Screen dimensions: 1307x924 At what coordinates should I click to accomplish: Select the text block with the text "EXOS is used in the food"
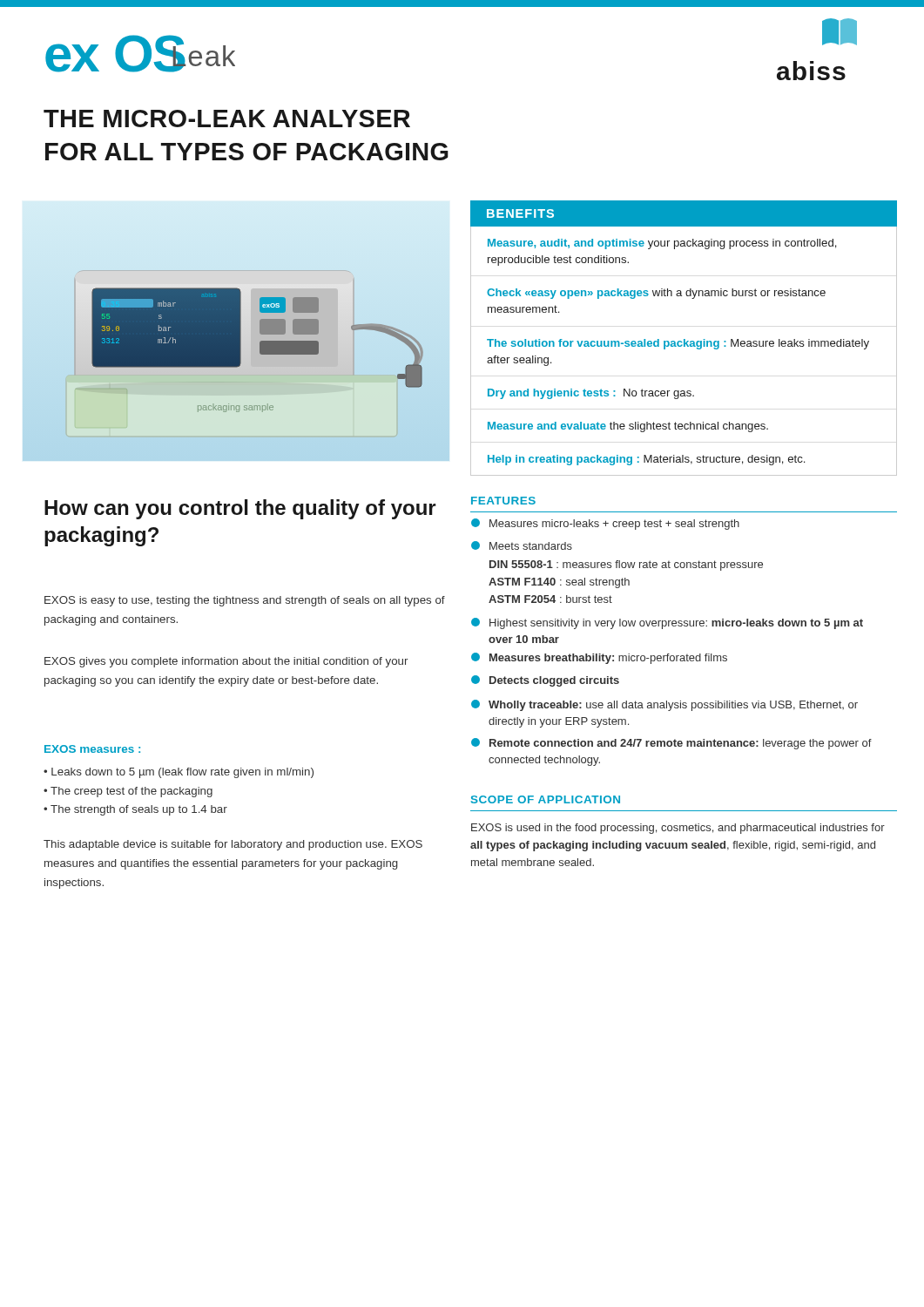[677, 845]
